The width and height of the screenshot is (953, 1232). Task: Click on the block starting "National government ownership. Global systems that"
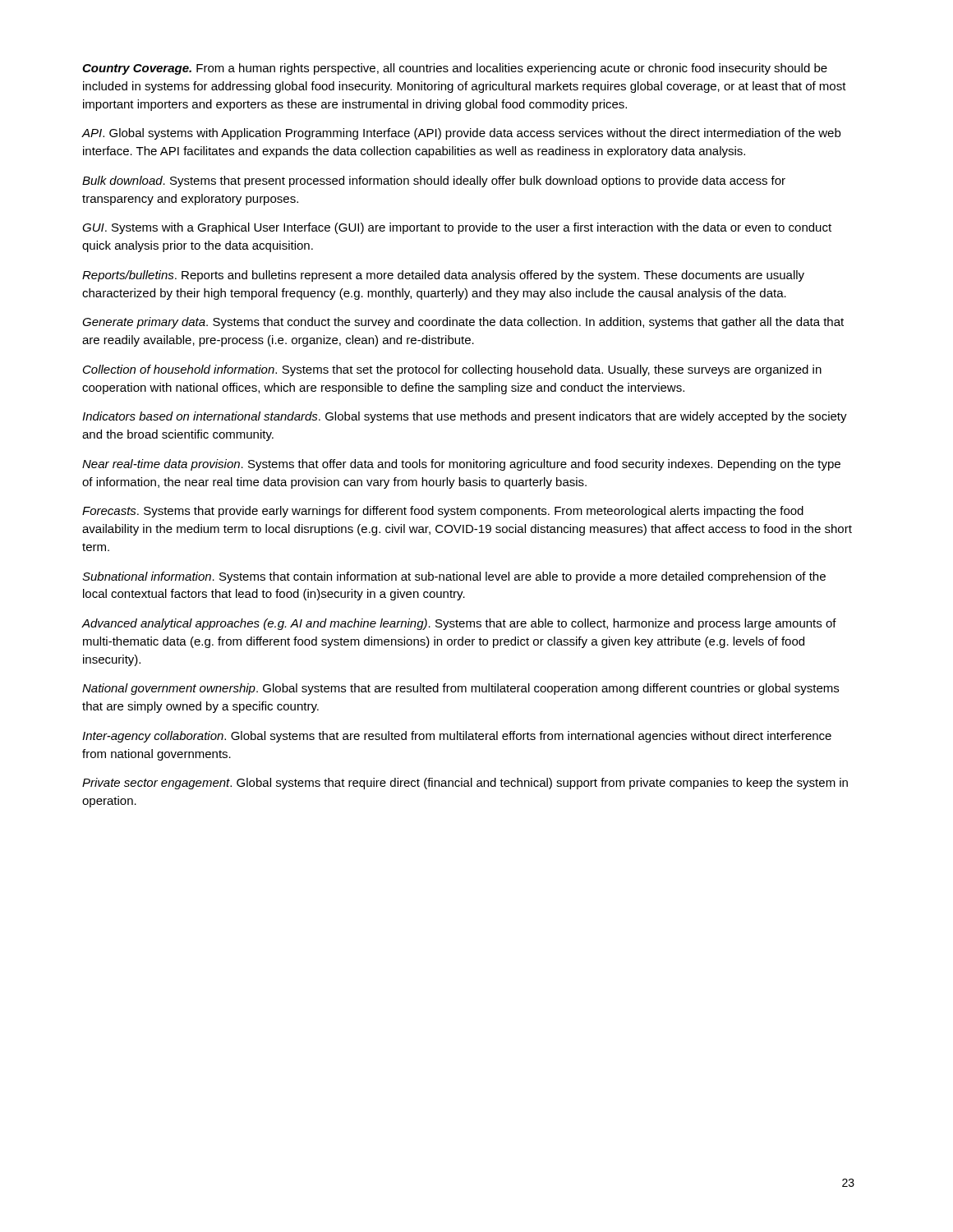(461, 697)
